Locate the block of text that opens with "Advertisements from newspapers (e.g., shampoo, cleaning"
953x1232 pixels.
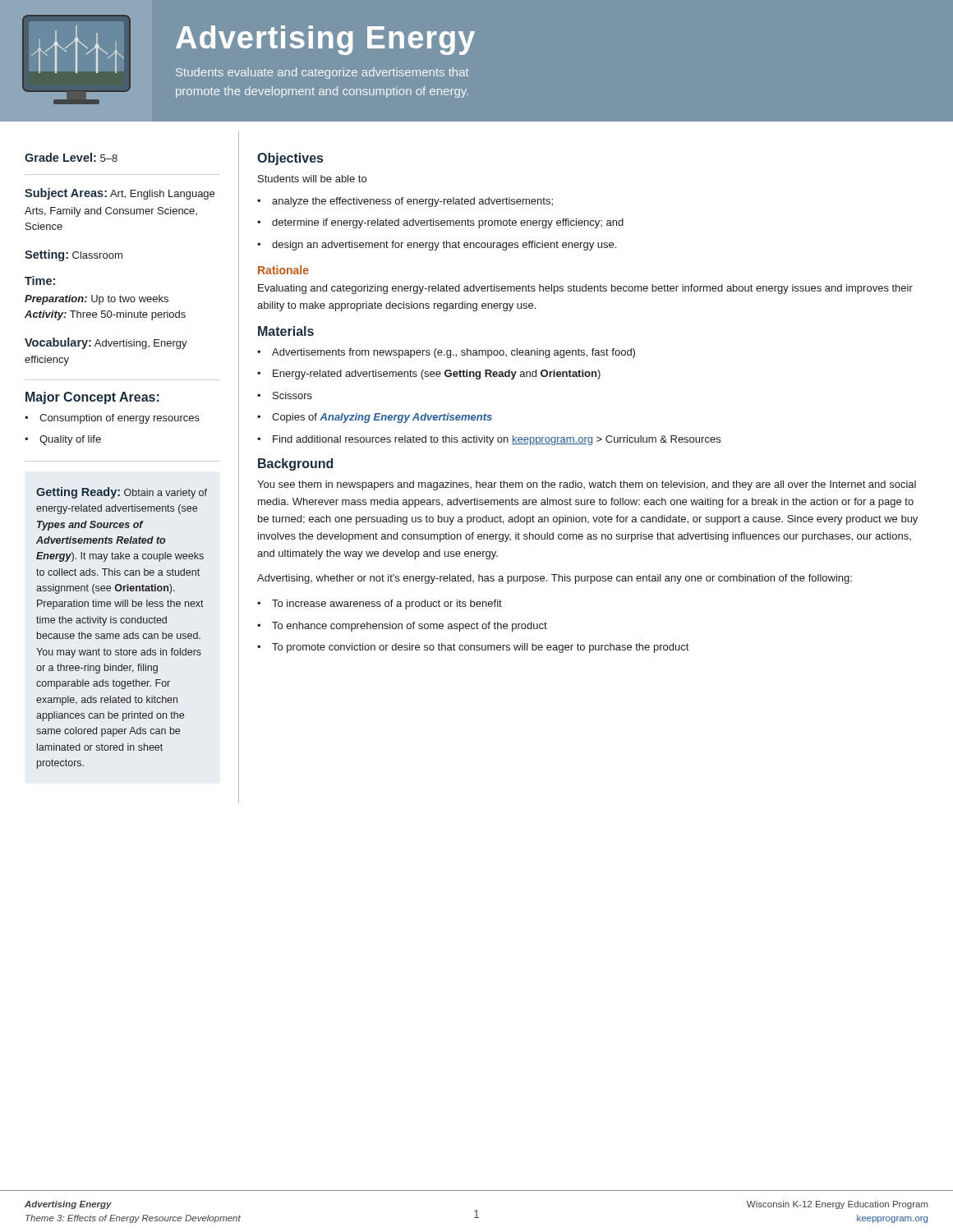454,352
